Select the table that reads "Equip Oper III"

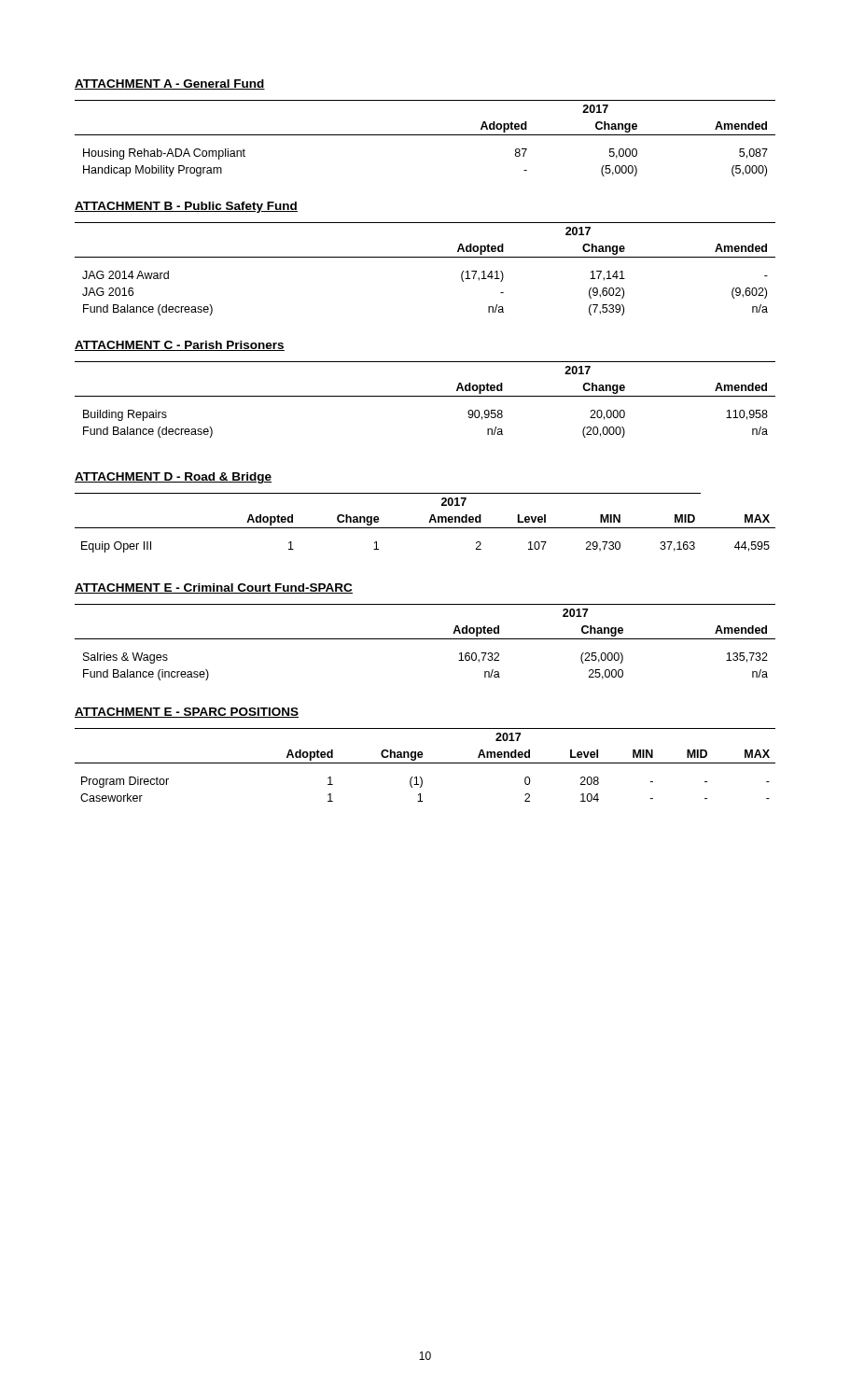pos(425,524)
